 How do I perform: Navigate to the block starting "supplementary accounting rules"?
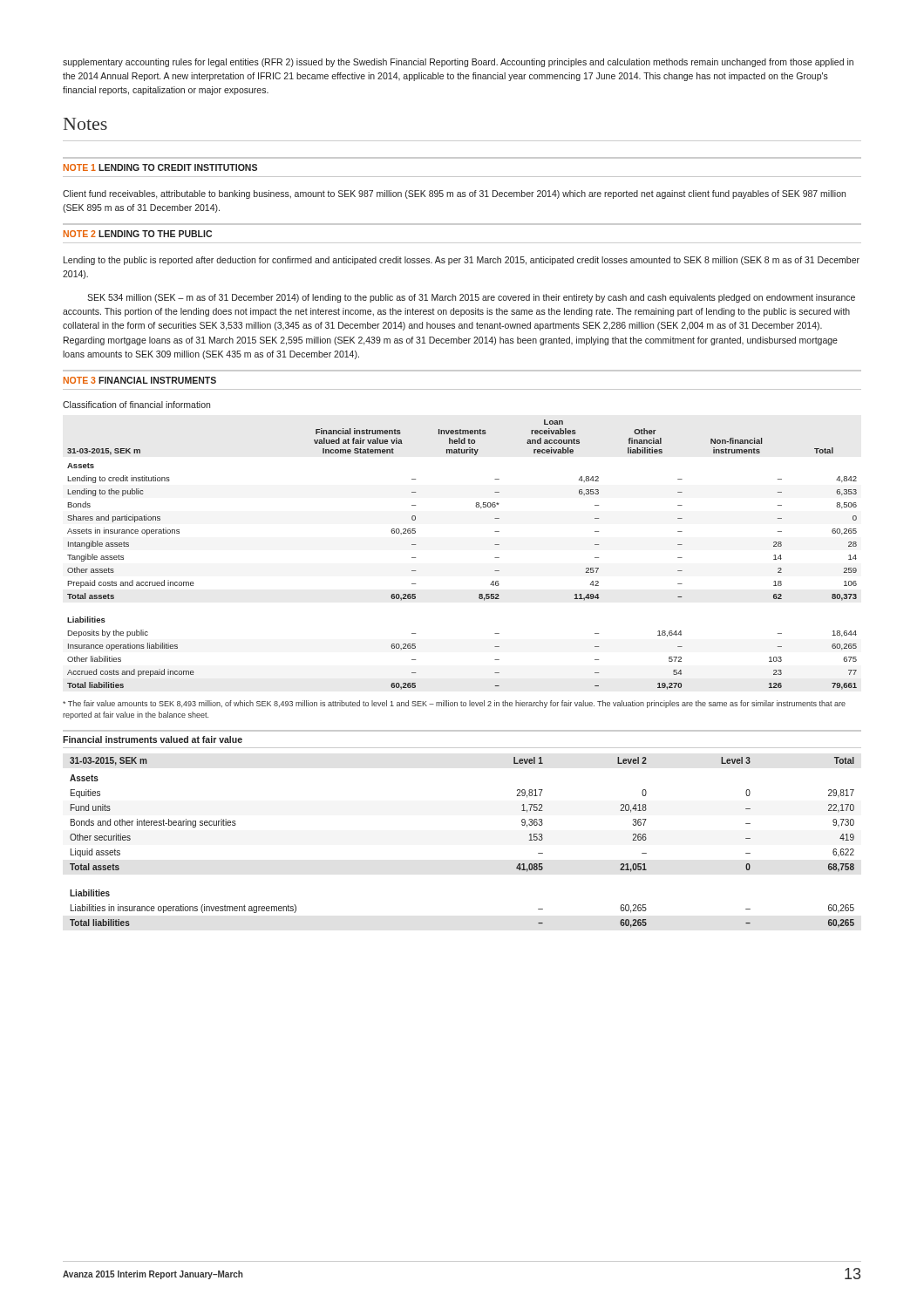tap(462, 76)
